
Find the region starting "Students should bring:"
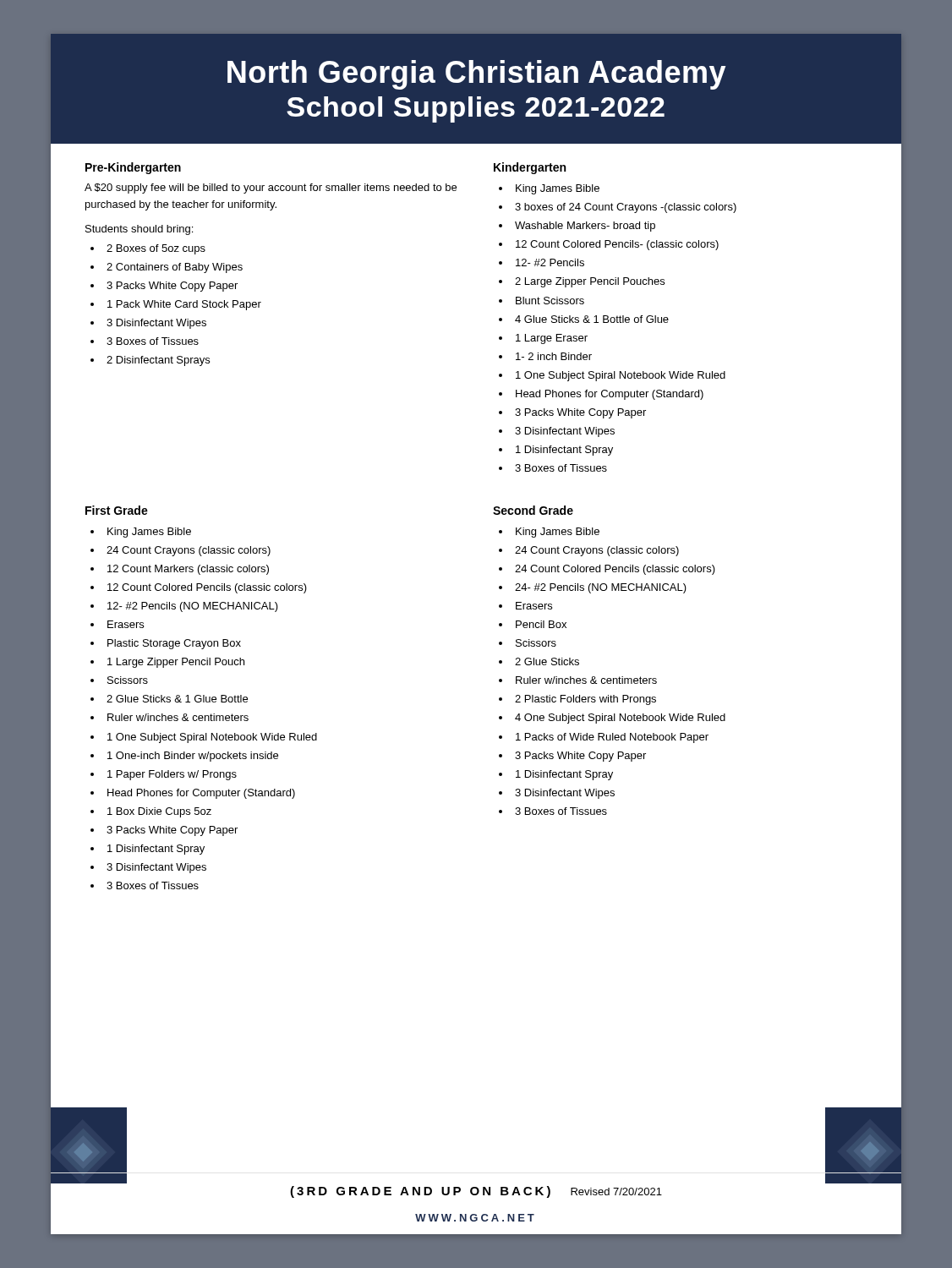coord(139,229)
